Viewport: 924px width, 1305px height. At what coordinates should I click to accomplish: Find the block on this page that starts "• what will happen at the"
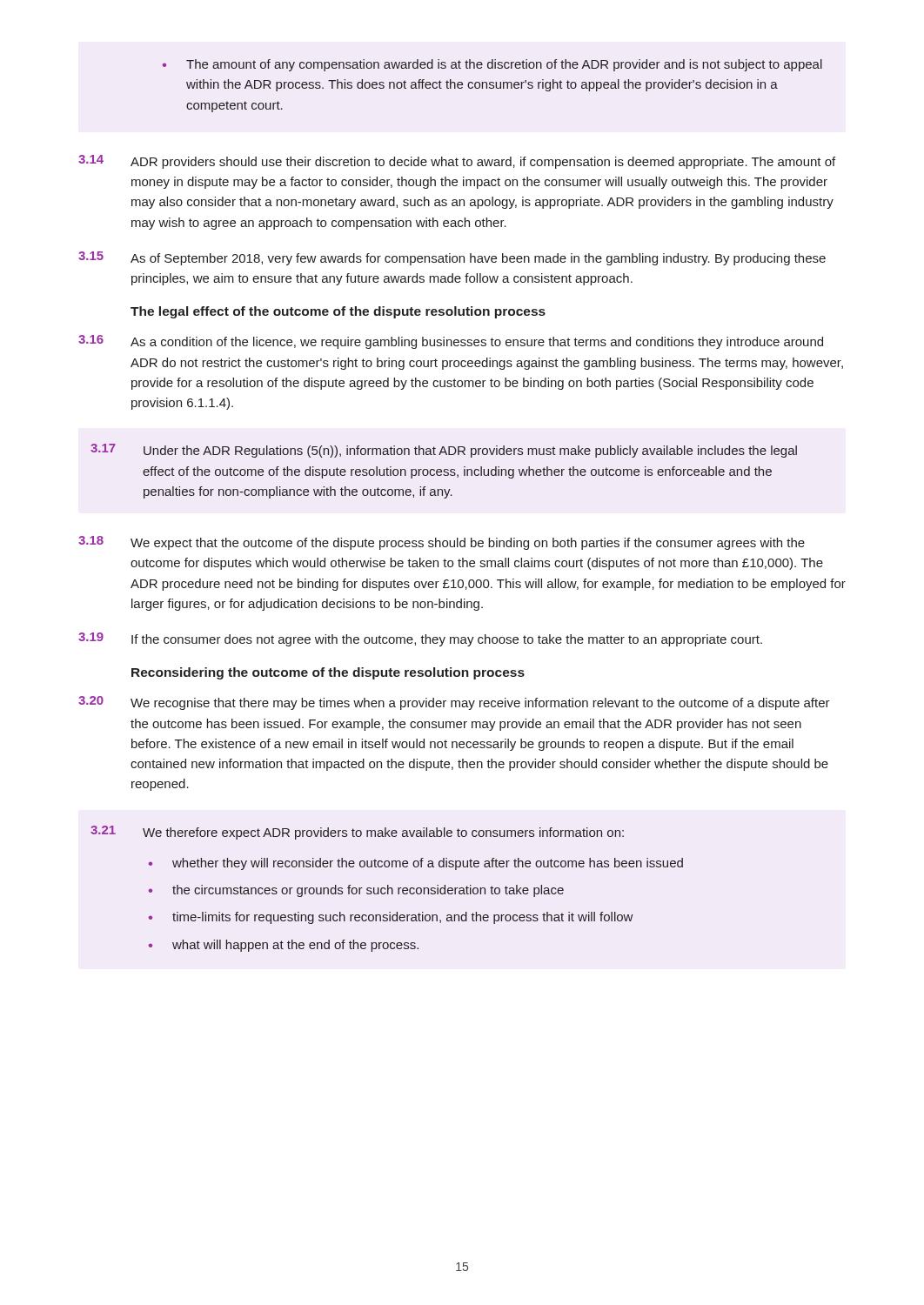pos(284,946)
